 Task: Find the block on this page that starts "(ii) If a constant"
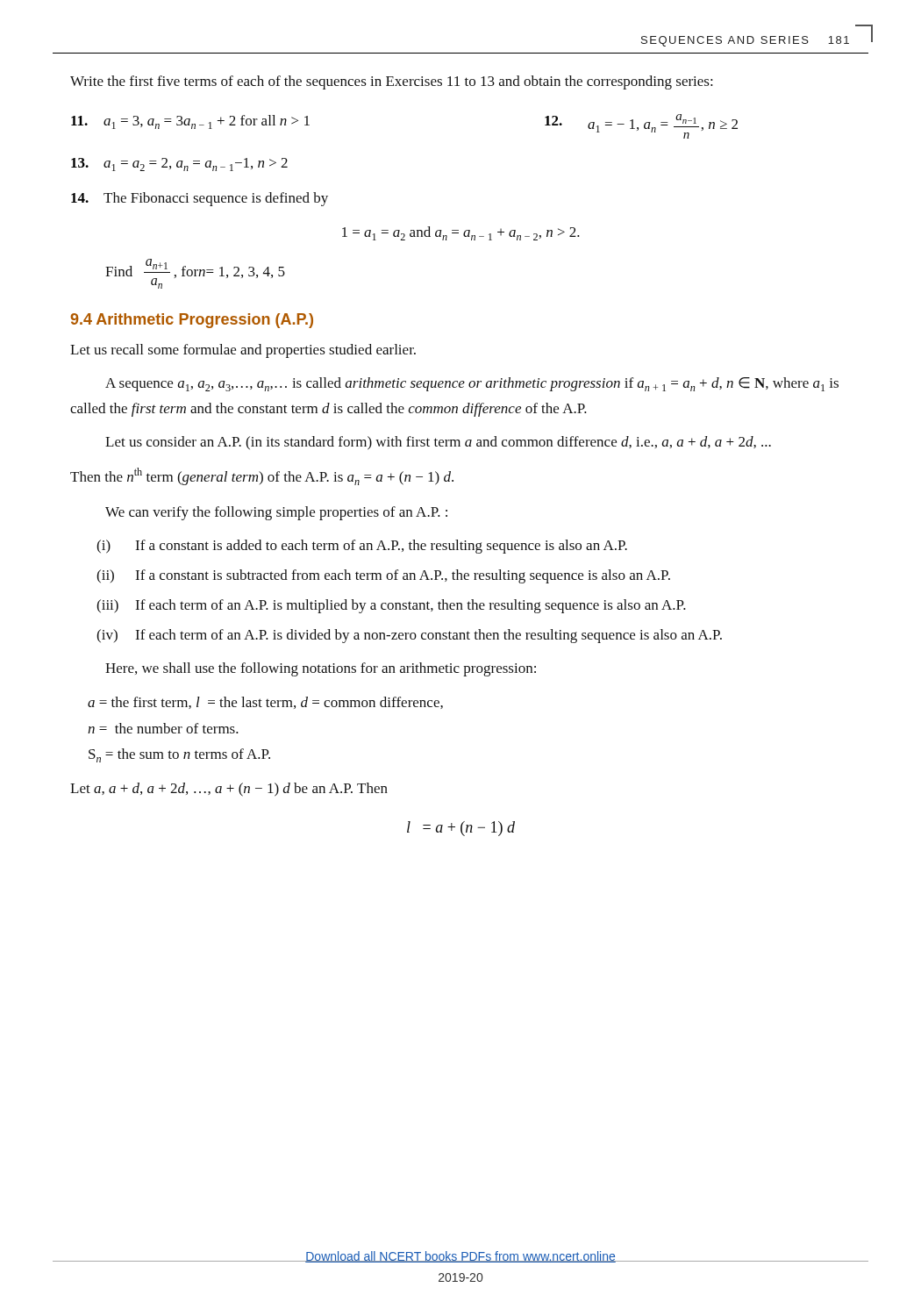[474, 575]
